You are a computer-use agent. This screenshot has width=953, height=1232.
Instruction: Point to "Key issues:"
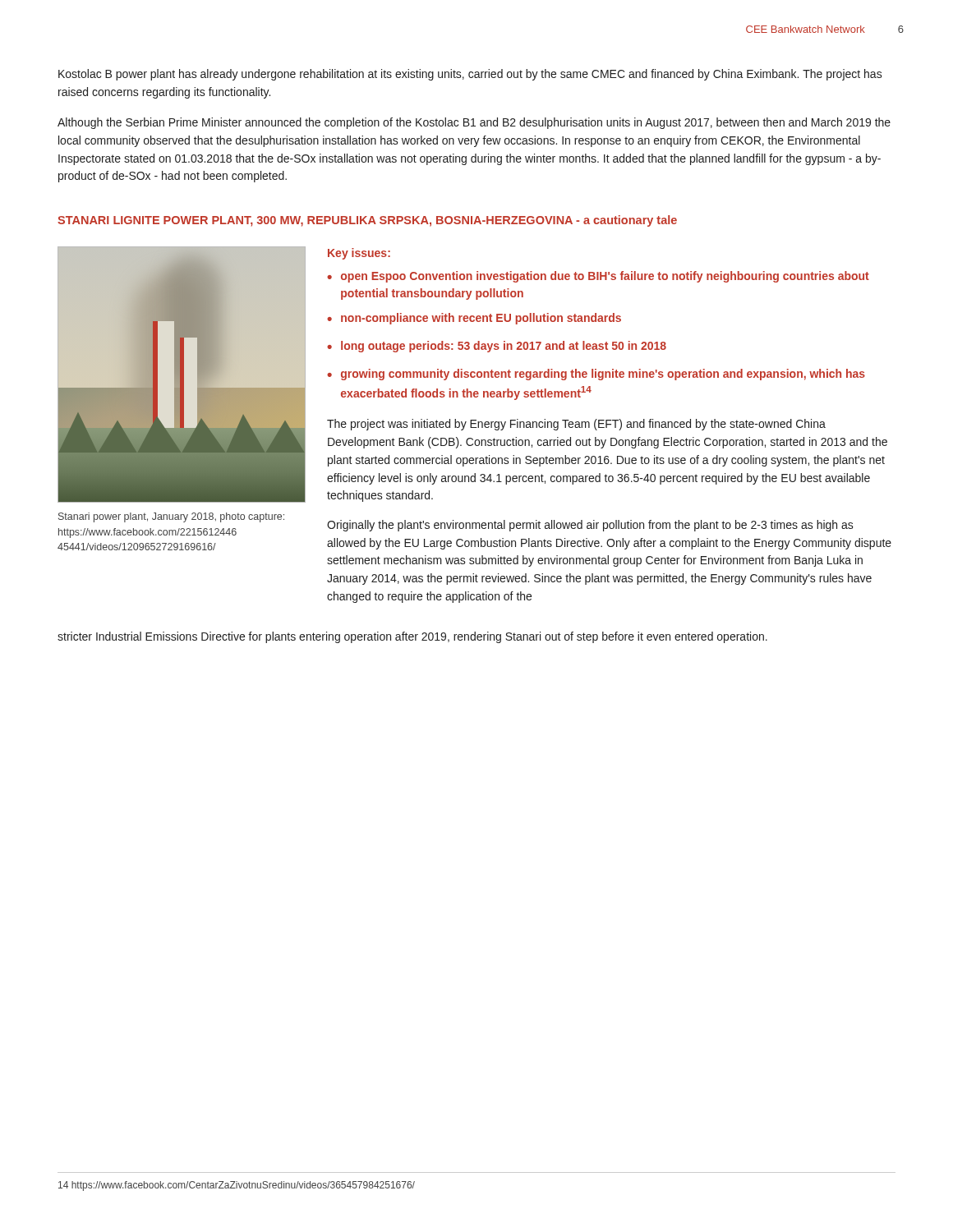pyautogui.click(x=359, y=253)
